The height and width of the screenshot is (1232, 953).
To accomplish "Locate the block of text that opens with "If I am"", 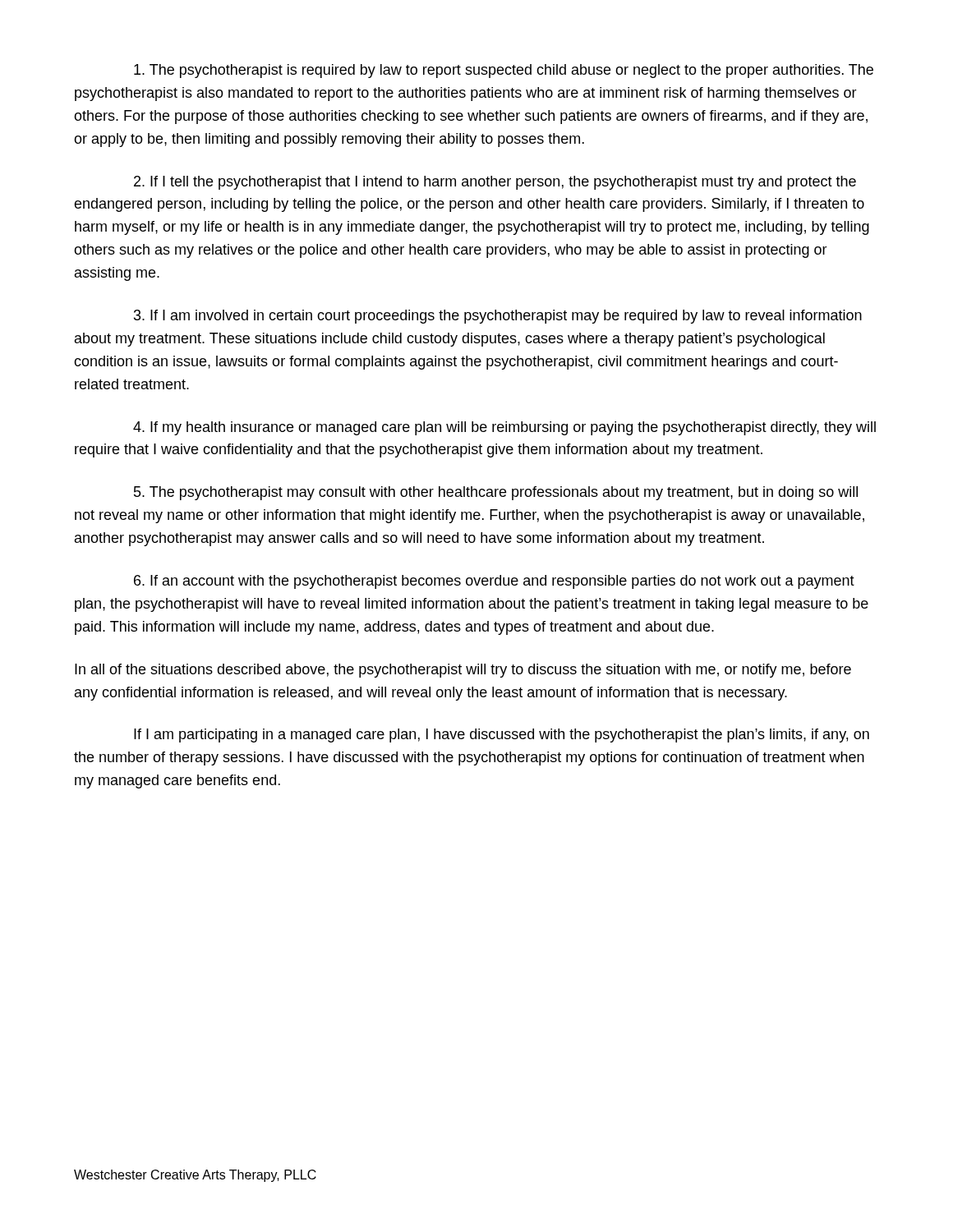I will click(x=476, y=758).
